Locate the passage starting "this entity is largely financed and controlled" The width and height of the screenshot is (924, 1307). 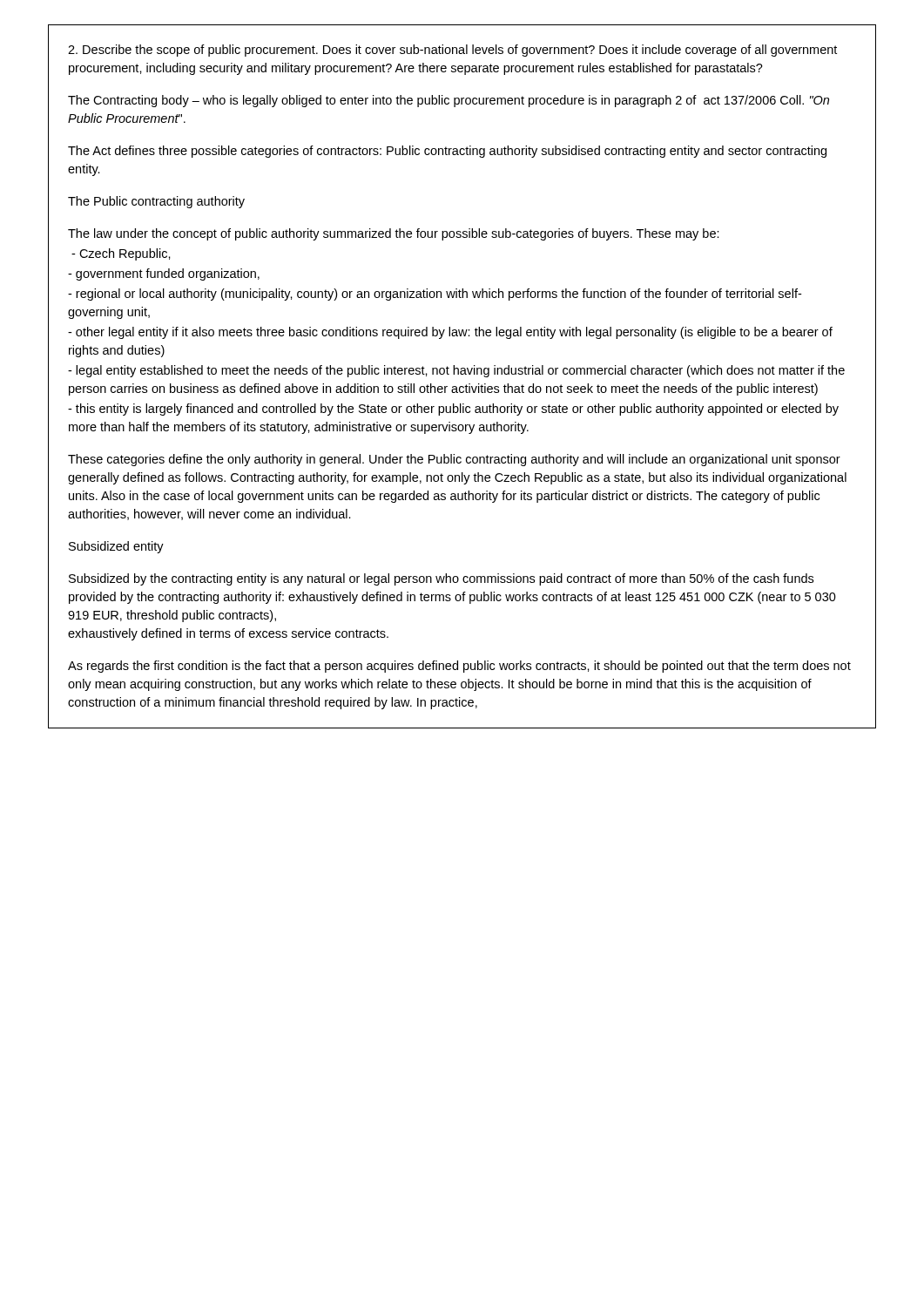tap(453, 418)
